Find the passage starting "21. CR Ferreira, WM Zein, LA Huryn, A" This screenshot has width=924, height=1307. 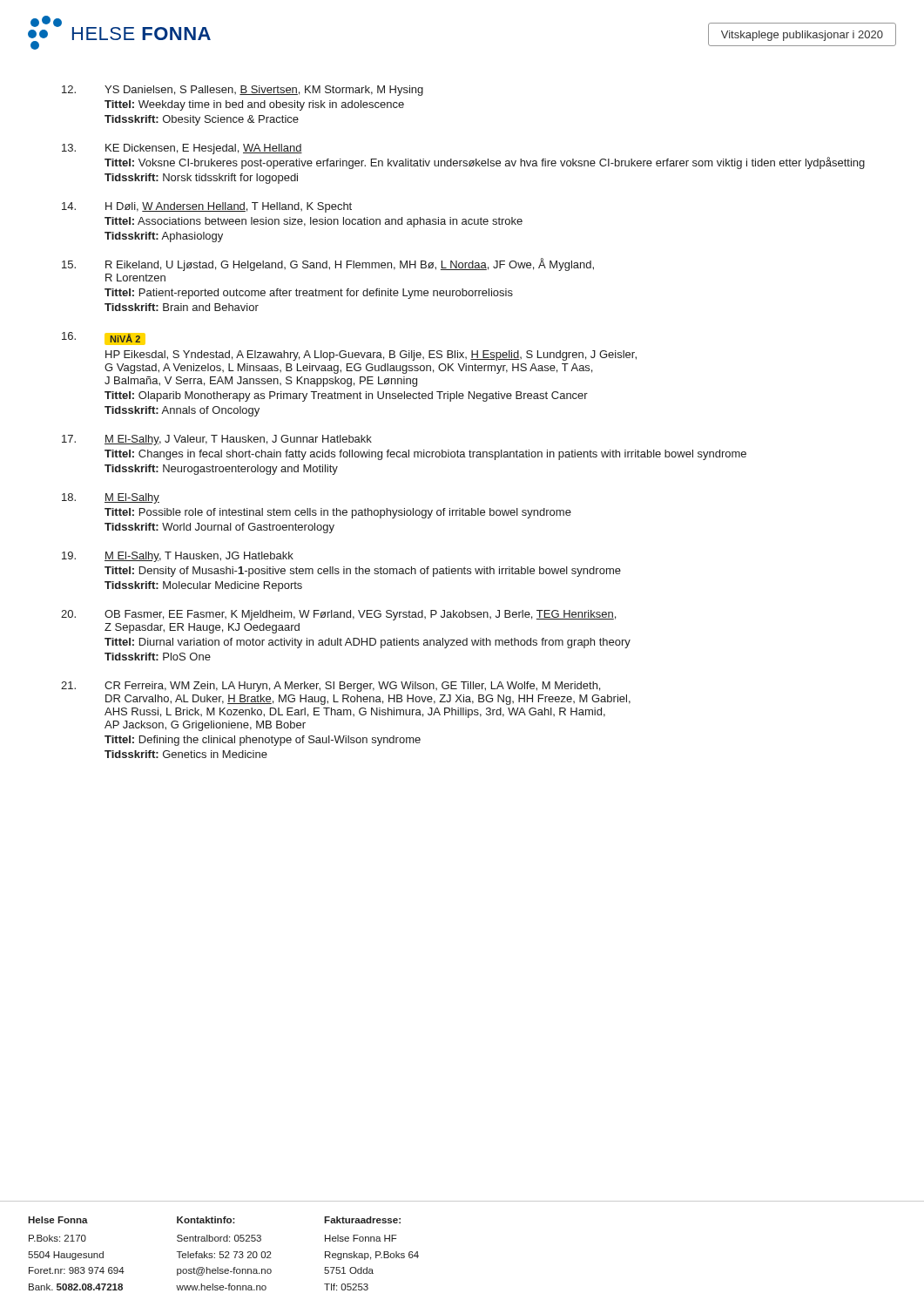click(471, 720)
